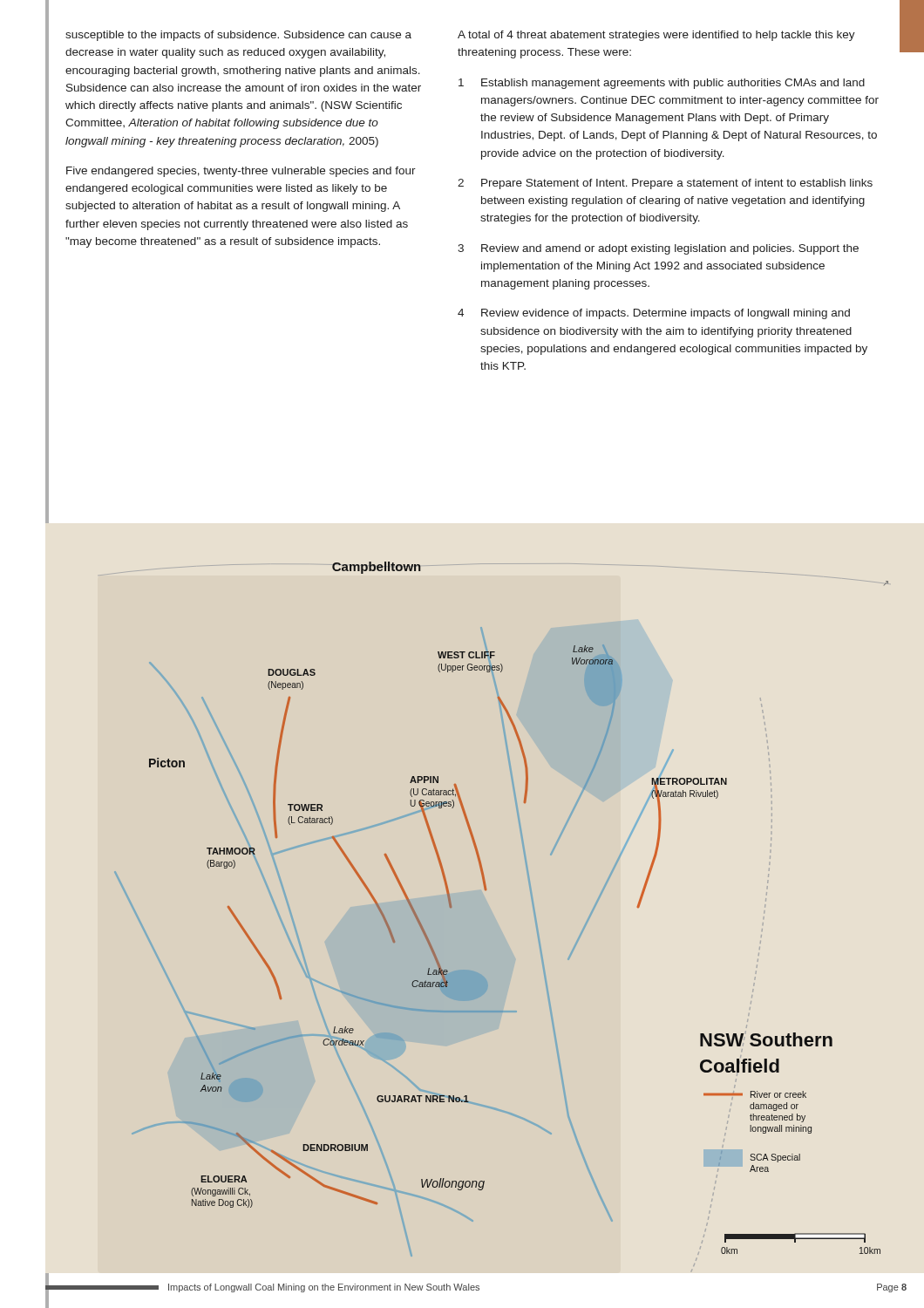Click on the map
This screenshot has width=924, height=1308.
485,903
